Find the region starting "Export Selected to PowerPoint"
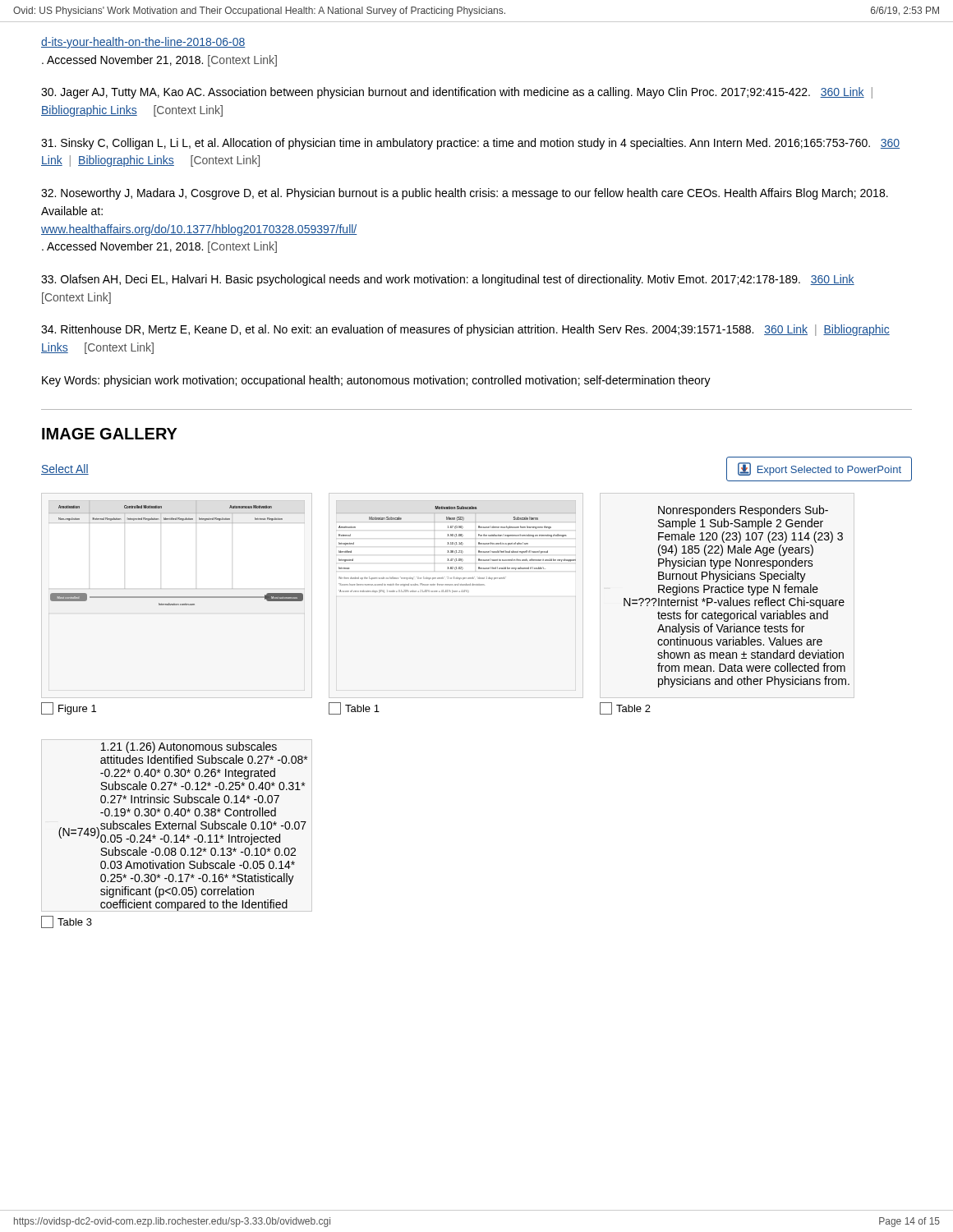Image resolution: width=953 pixels, height=1232 pixels. (x=819, y=469)
